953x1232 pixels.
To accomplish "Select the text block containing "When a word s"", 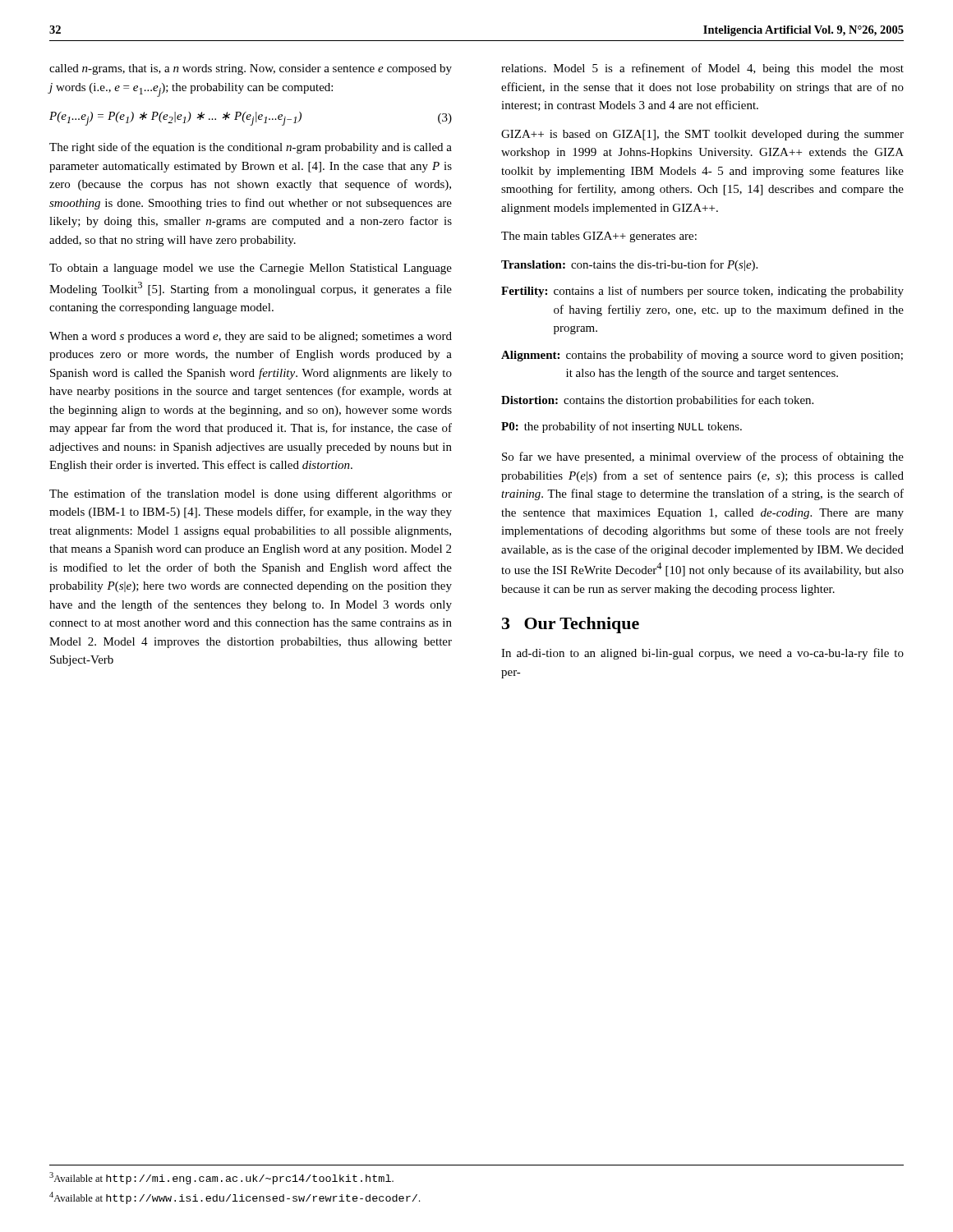I will (251, 401).
